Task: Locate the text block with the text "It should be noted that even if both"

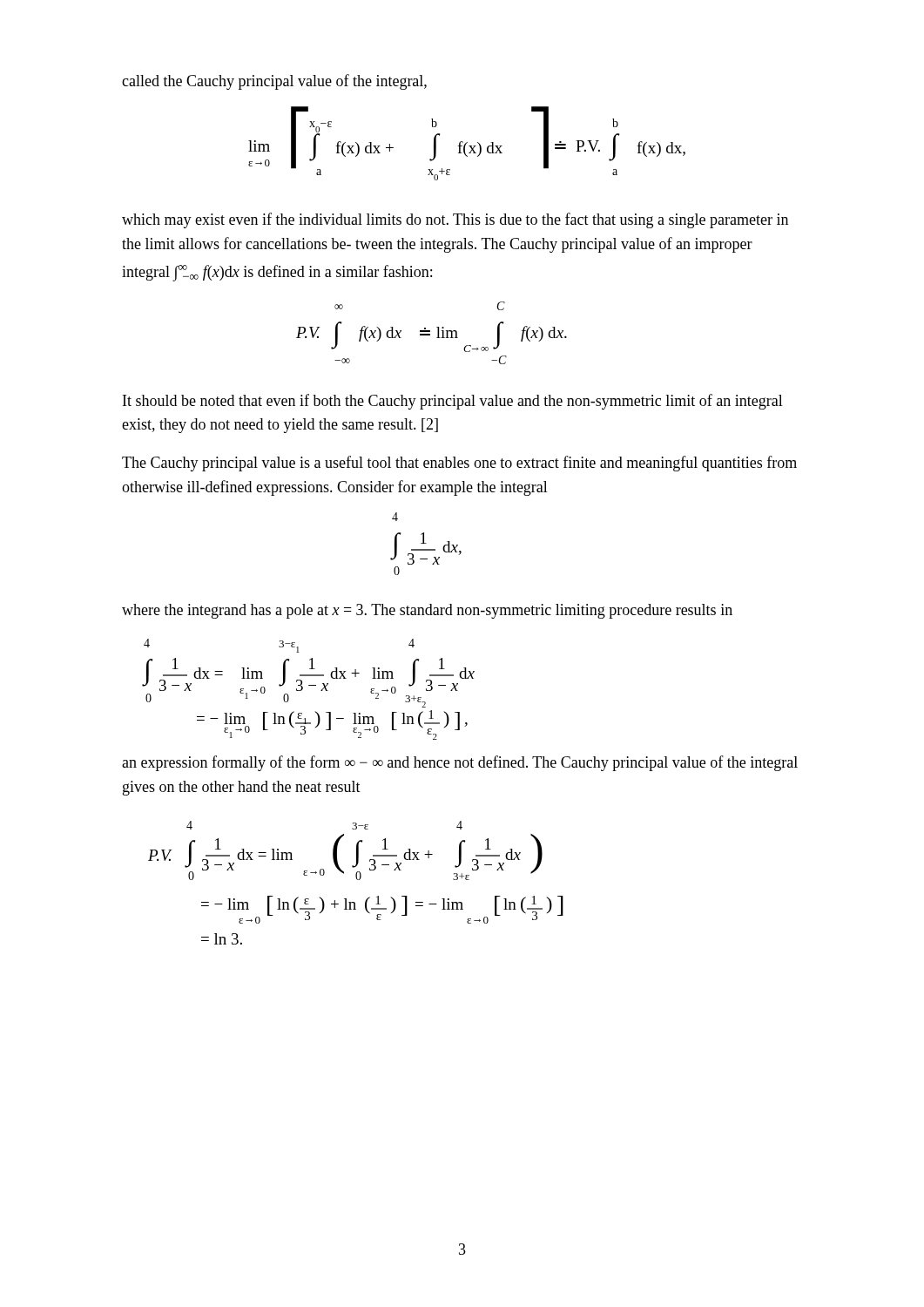Action: click(x=452, y=413)
